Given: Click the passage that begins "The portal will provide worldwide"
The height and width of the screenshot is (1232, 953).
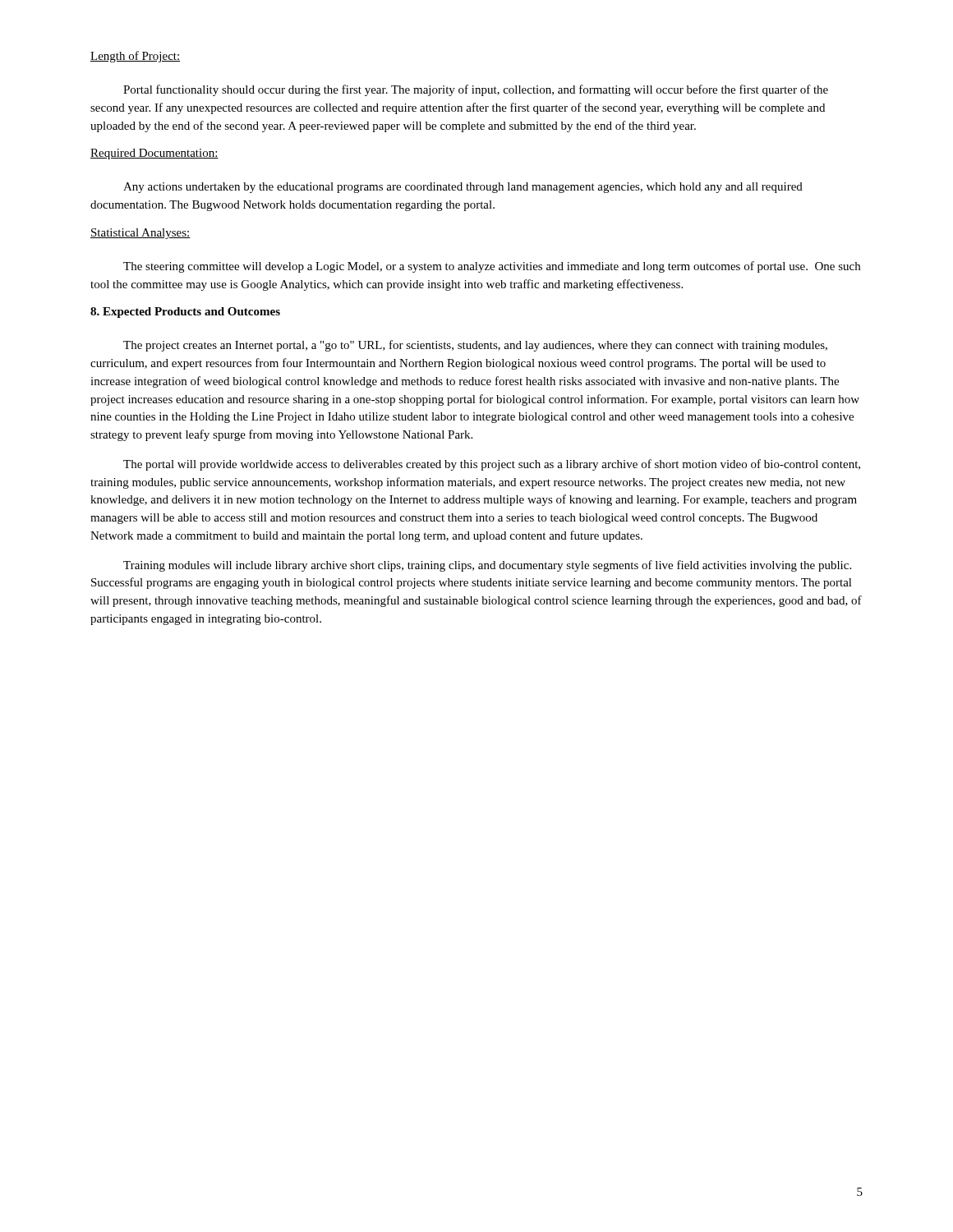Looking at the screenshot, I should pyautogui.click(x=476, y=500).
